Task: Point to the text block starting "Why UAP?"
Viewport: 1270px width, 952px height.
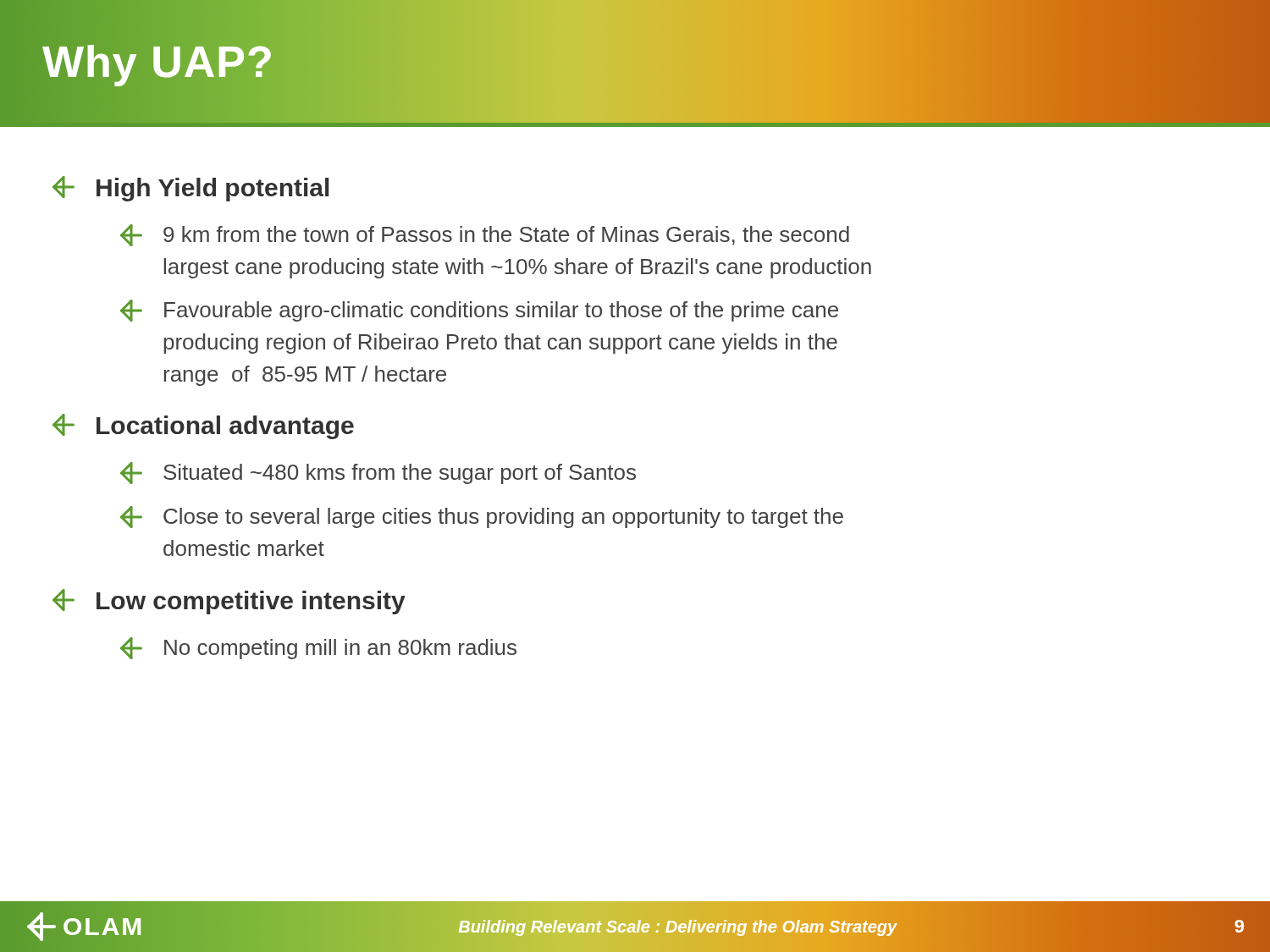Action: tap(137, 61)
